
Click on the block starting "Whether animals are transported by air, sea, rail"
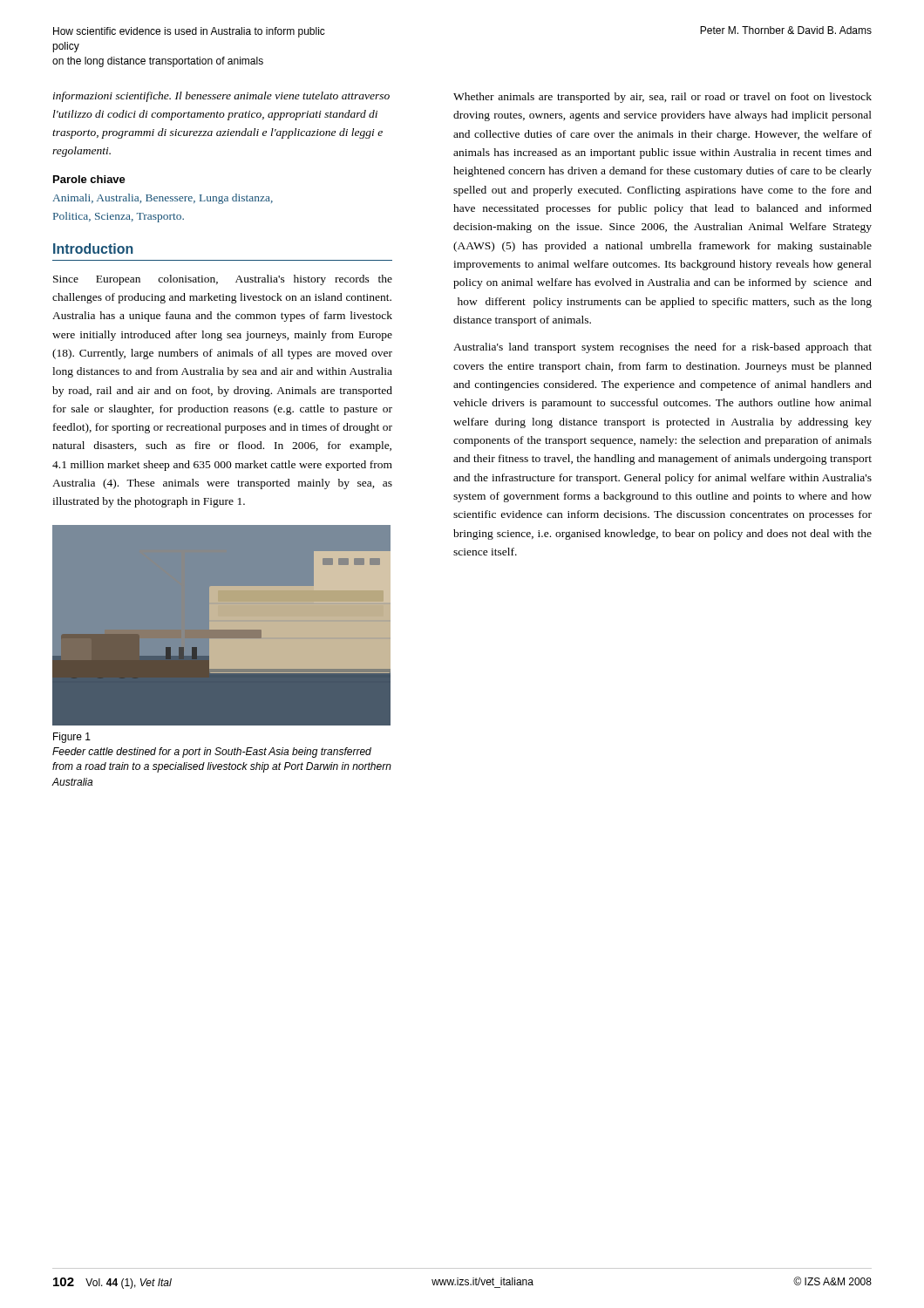(x=663, y=208)
